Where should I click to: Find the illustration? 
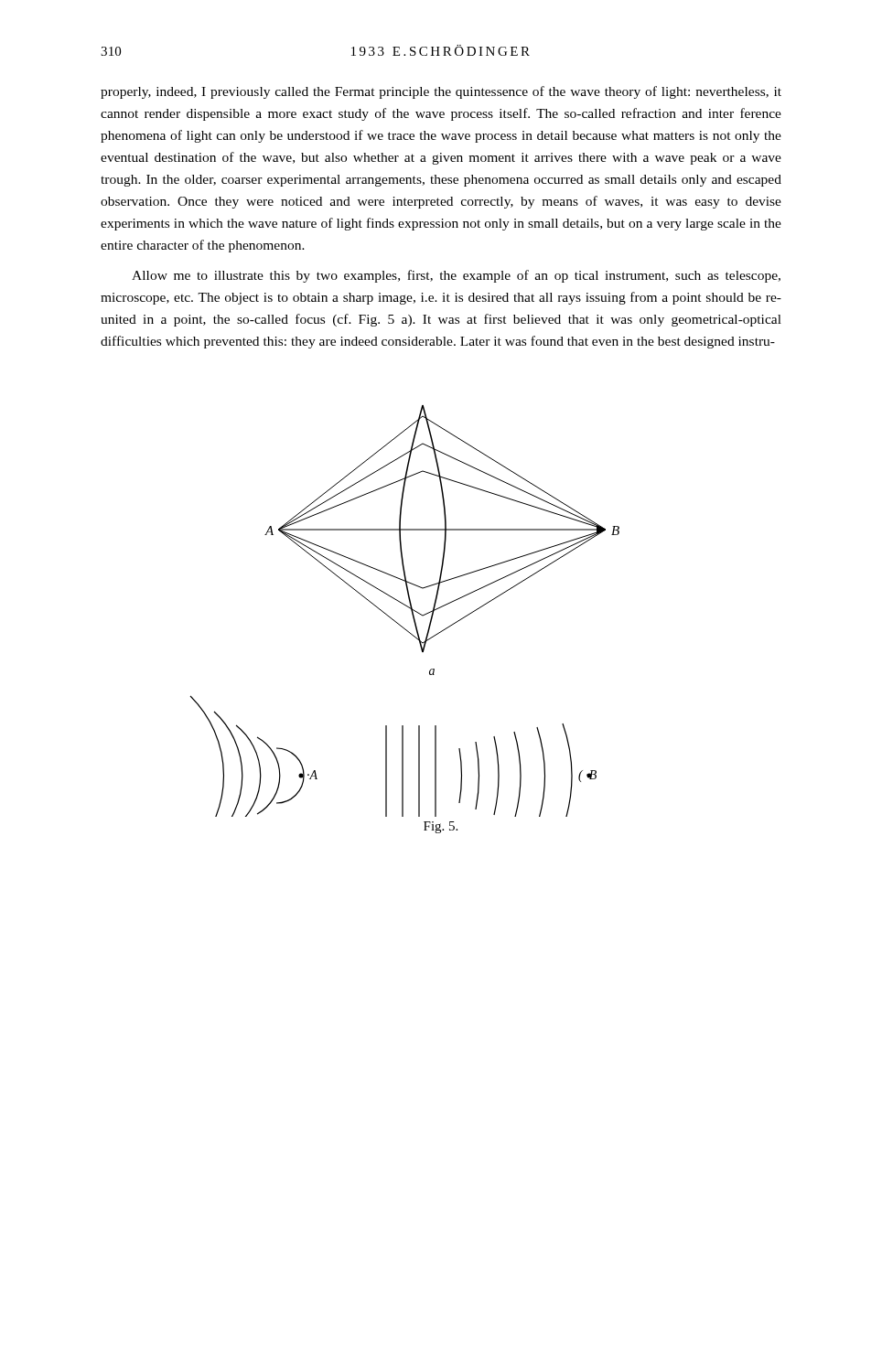pos(441,601)
